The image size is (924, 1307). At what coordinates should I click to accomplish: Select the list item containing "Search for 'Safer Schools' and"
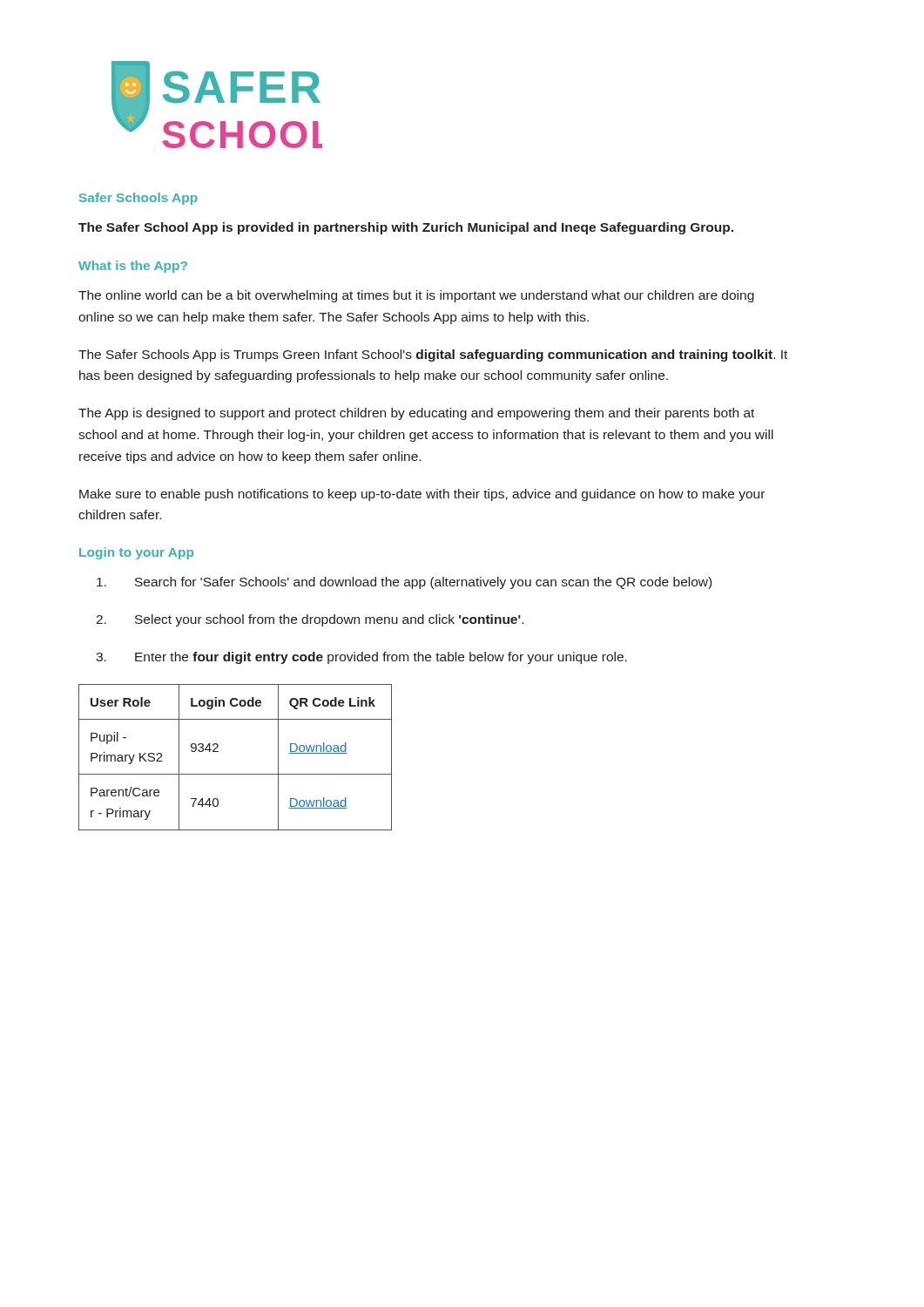(404, 583)
